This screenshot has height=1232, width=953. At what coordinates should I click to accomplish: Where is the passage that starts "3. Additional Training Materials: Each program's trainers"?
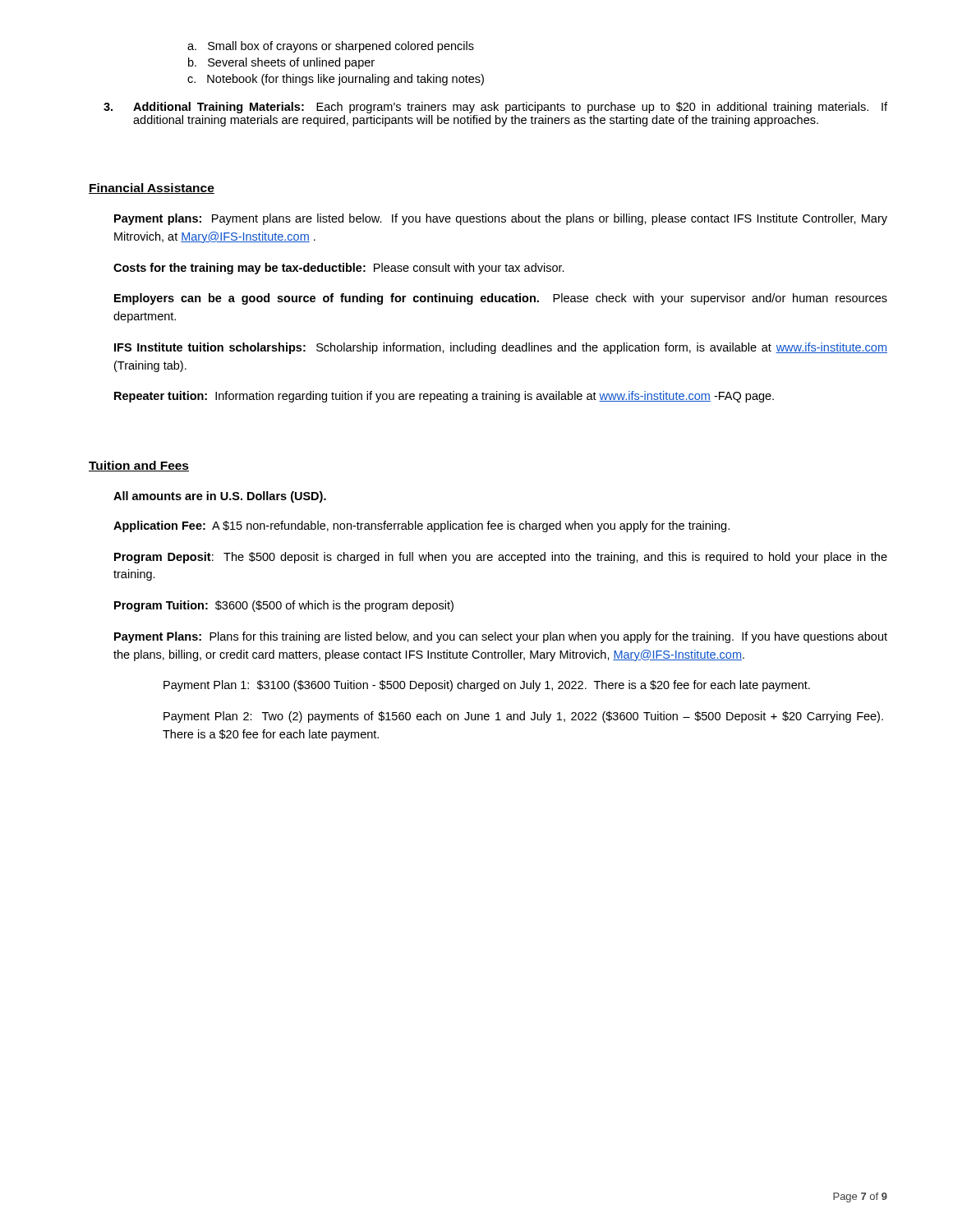tap(488, 113)
